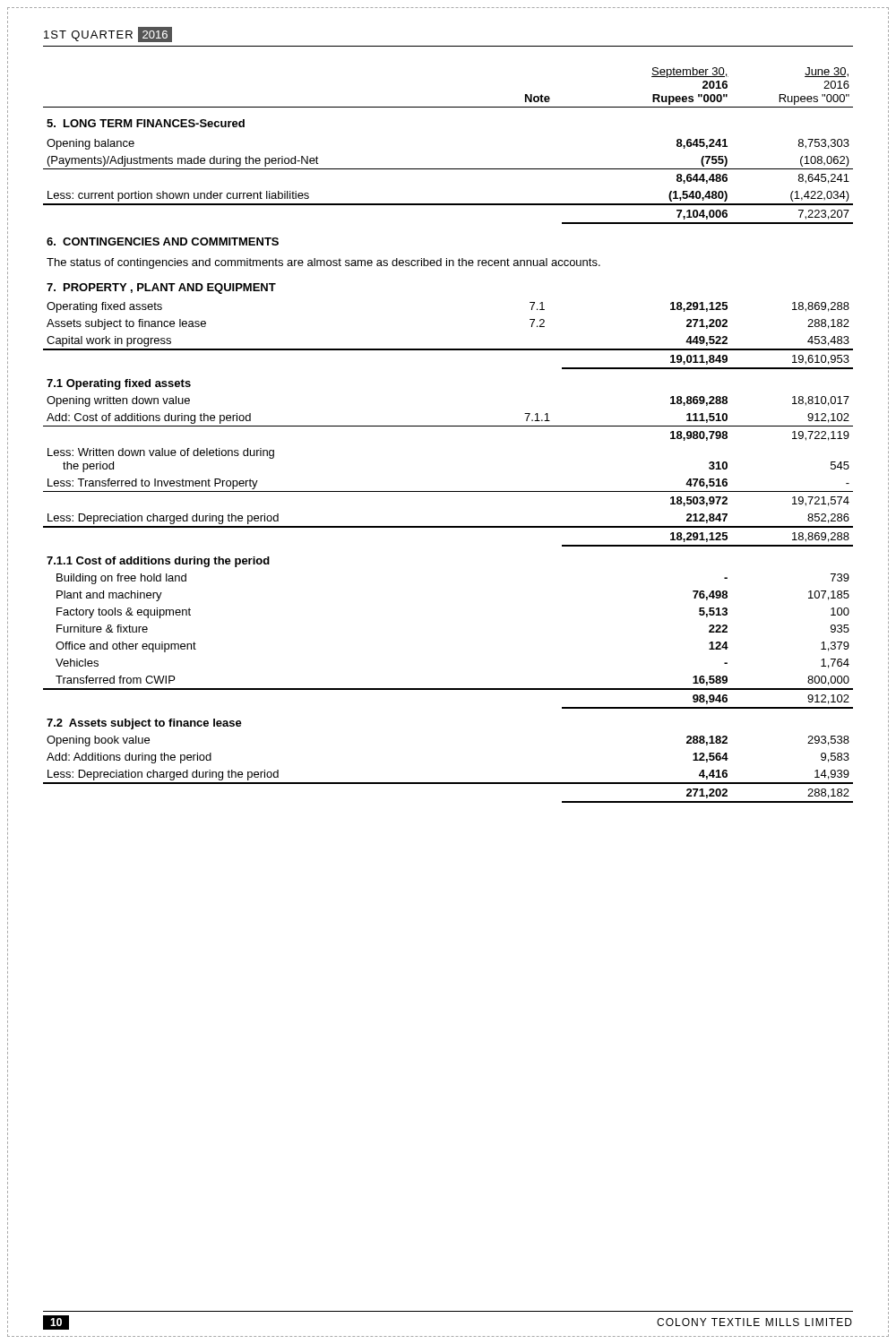Navigate to the block starting "5. LONG TERM"

coord(146,123)
